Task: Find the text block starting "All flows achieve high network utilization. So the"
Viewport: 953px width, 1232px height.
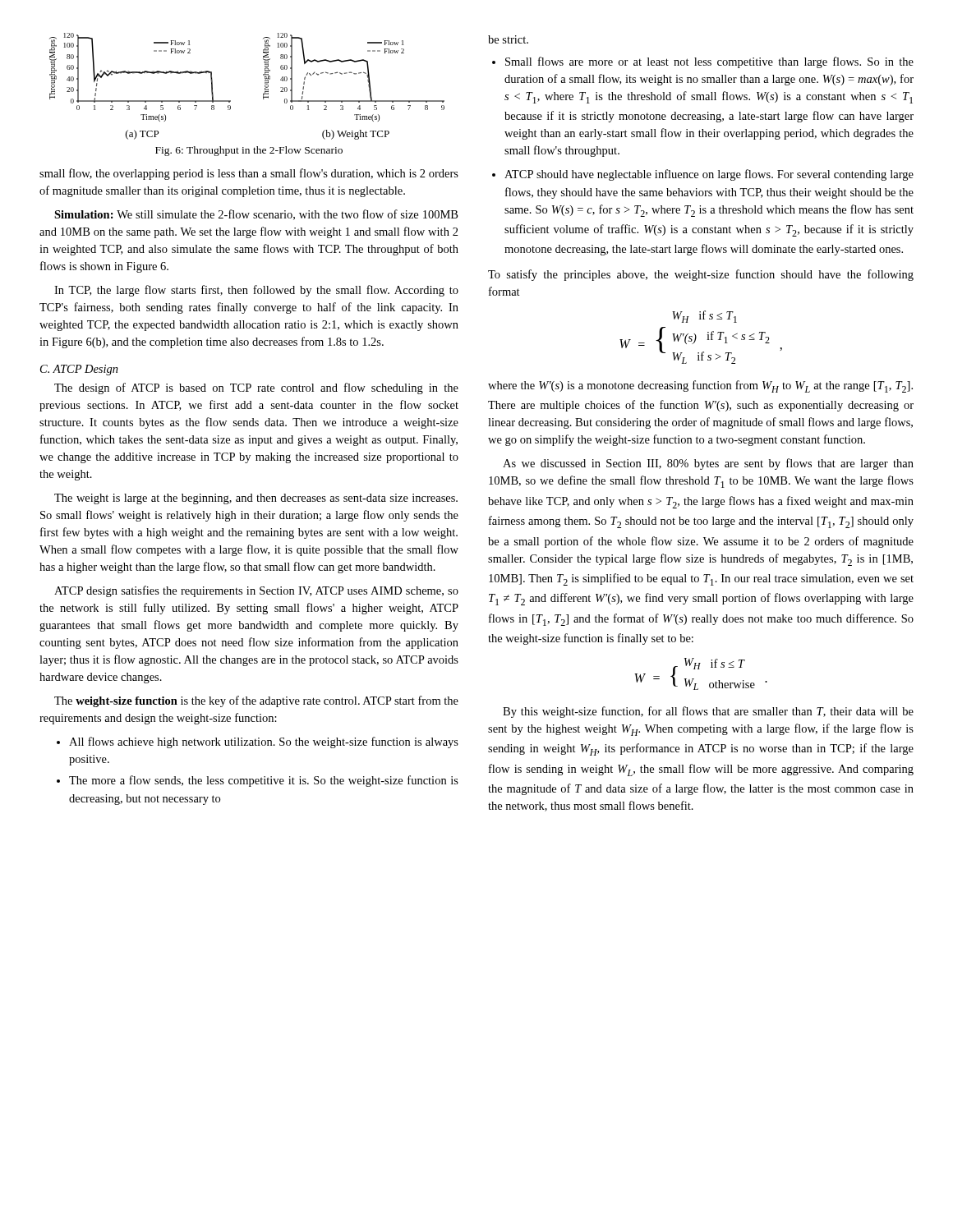Action: (256, 751)
